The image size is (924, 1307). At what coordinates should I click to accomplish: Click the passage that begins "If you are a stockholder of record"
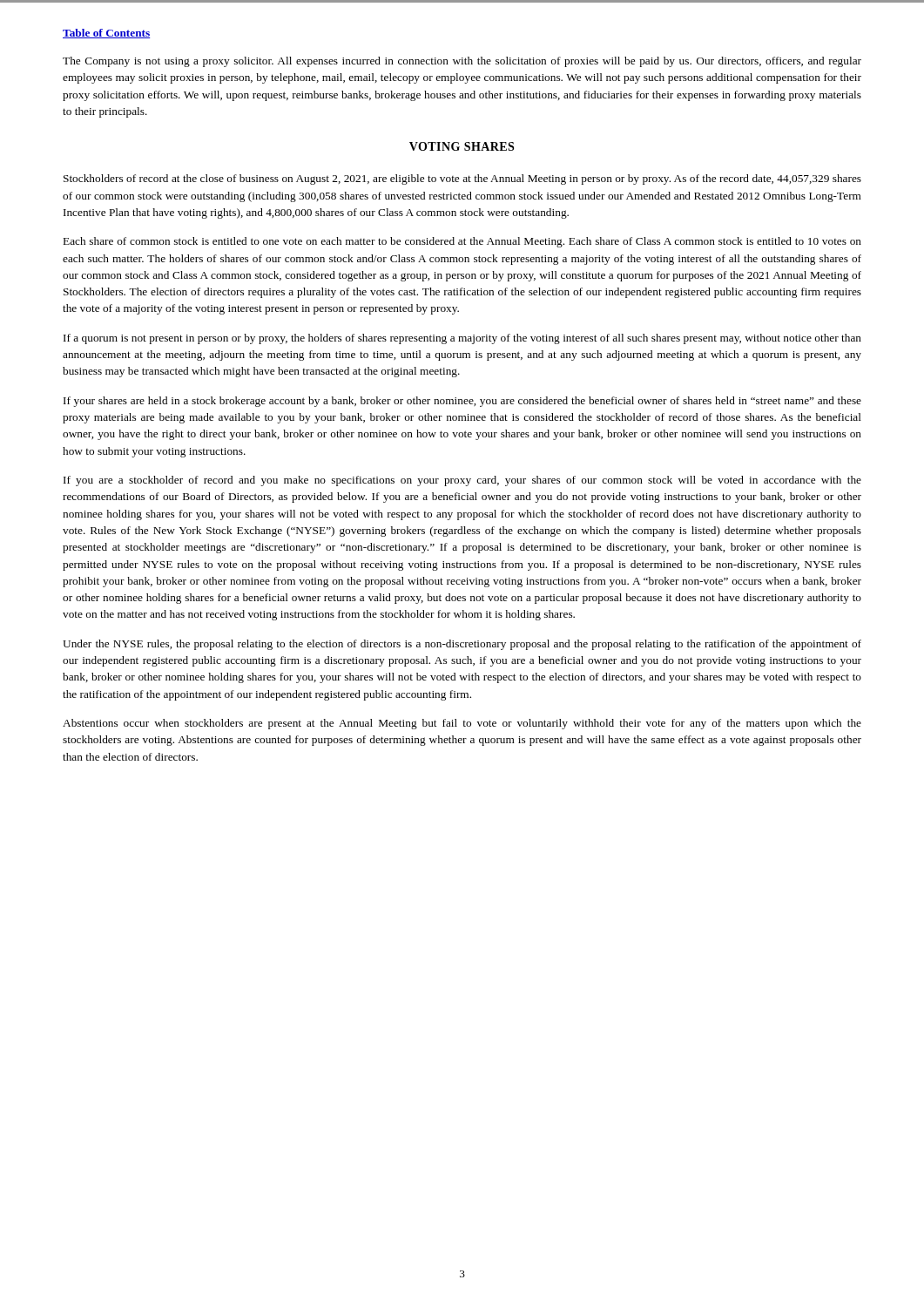(x=462, y=547)
